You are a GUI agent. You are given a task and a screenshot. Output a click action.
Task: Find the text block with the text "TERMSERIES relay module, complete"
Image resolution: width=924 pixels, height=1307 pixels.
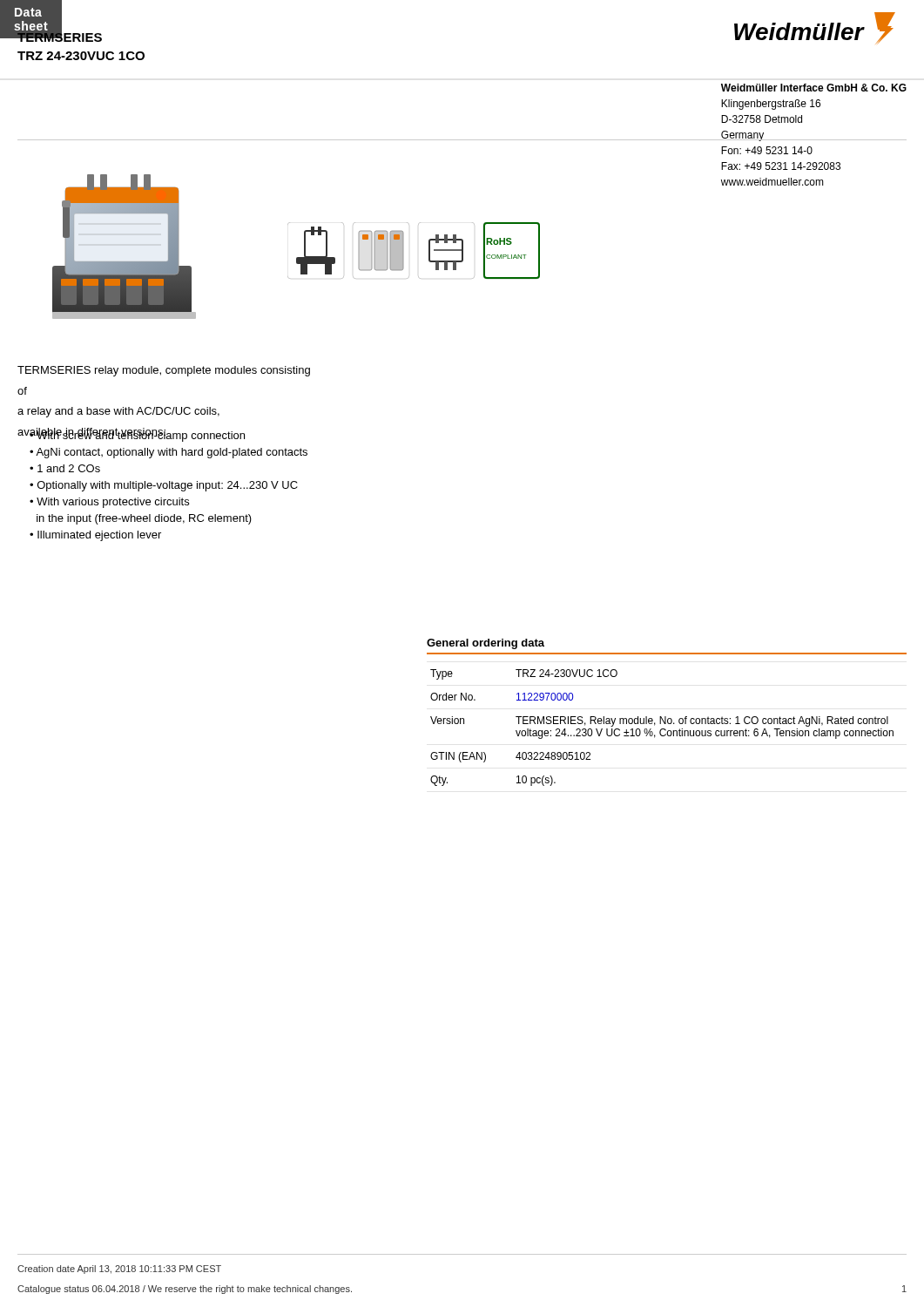[222, 401]
